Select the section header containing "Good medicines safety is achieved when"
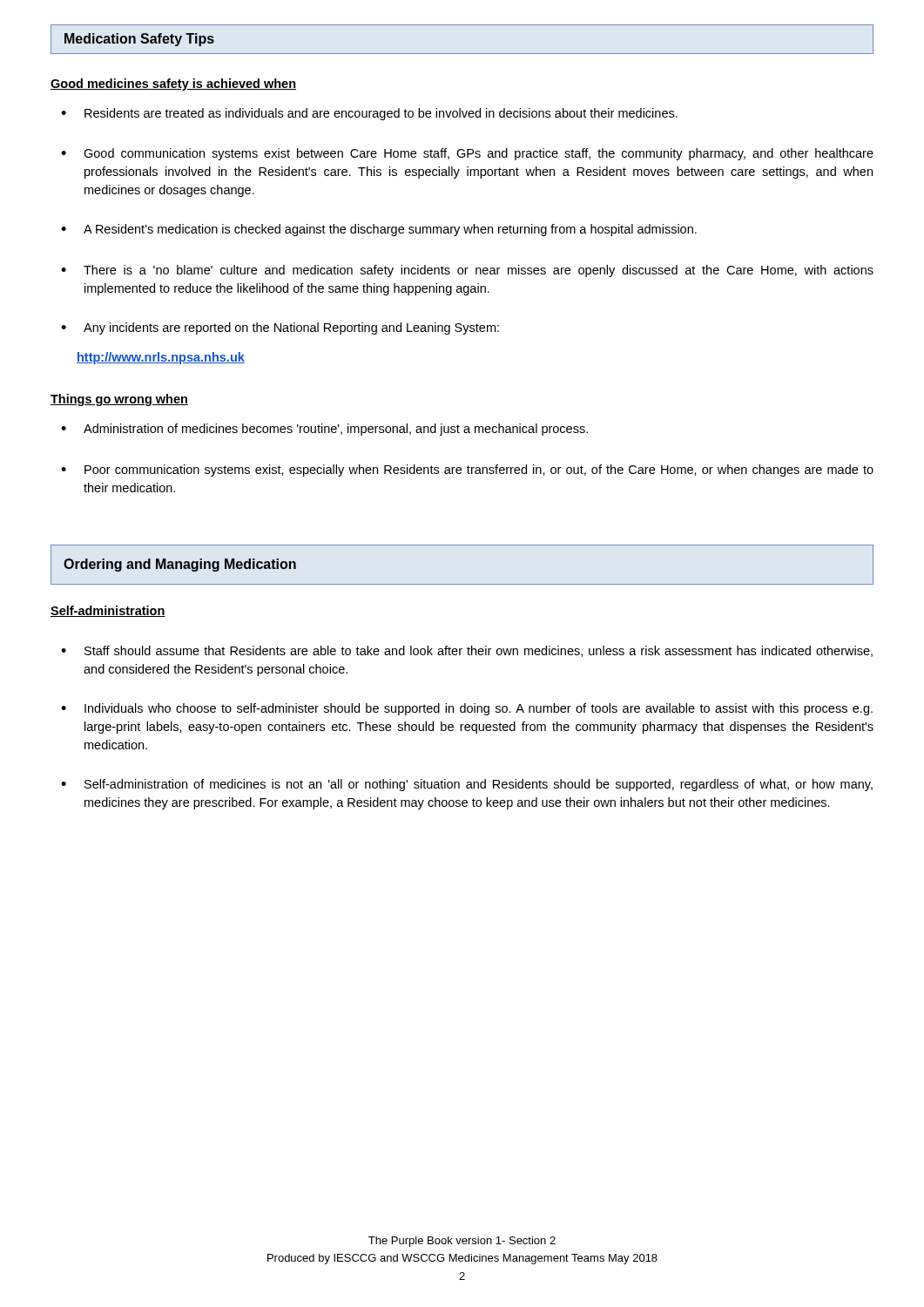The width and height of the screenshot is (924, 1307). click(x=173, y=84)
